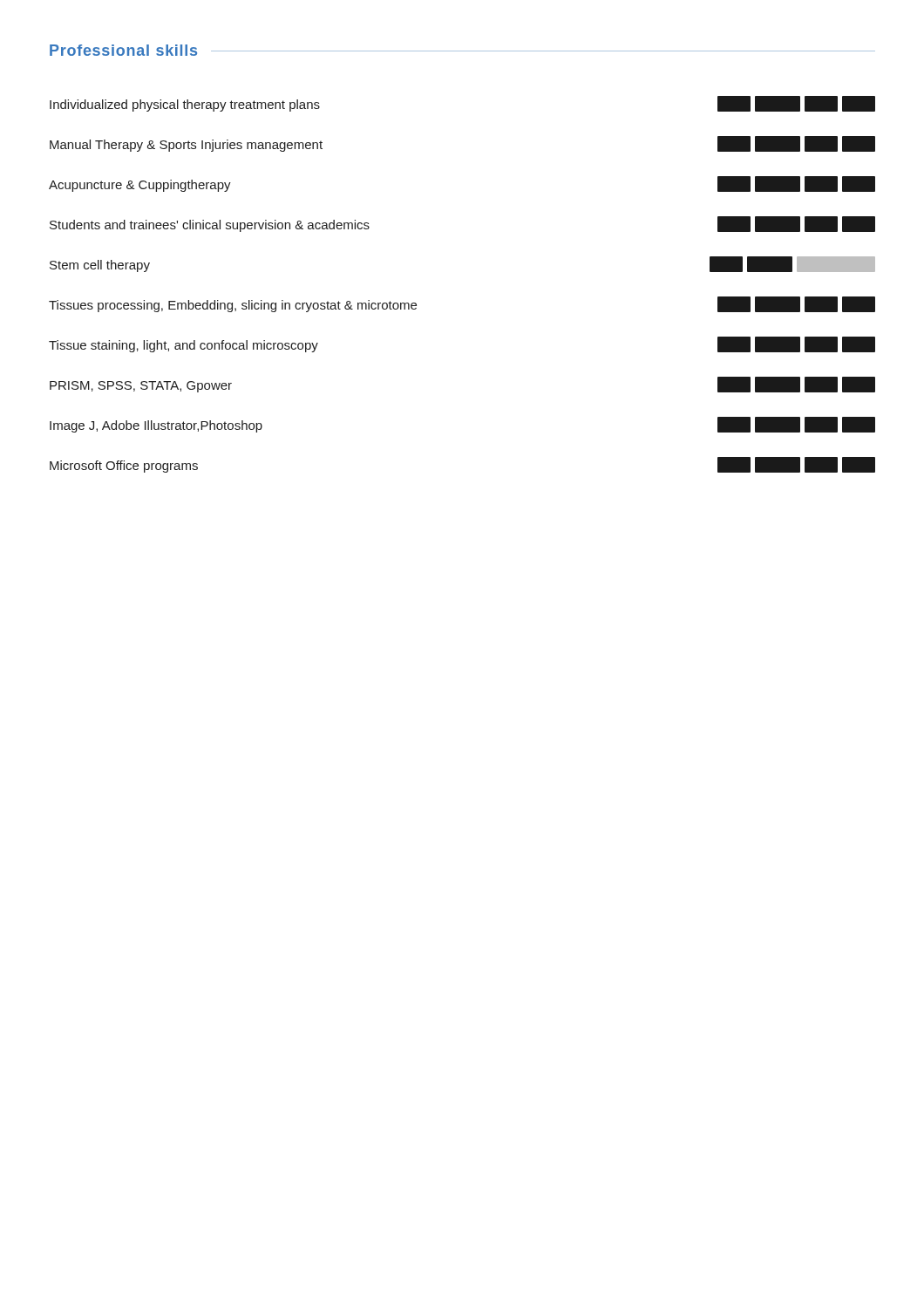Find the region starting "Microsoft Office programs"

point(121,464)
